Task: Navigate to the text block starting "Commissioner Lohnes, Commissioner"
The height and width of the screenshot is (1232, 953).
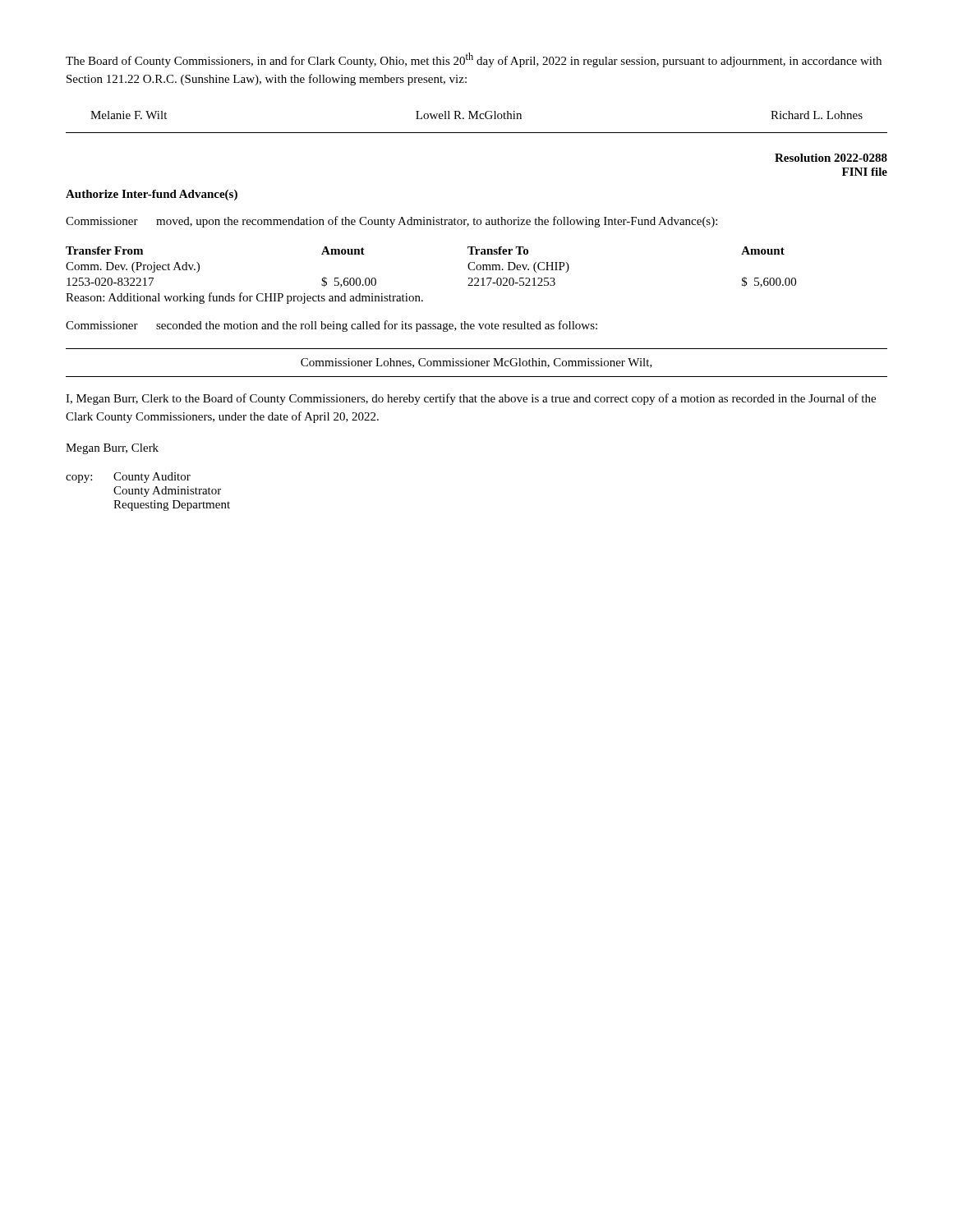Action: pyautogui.click(x=476, y=362)
